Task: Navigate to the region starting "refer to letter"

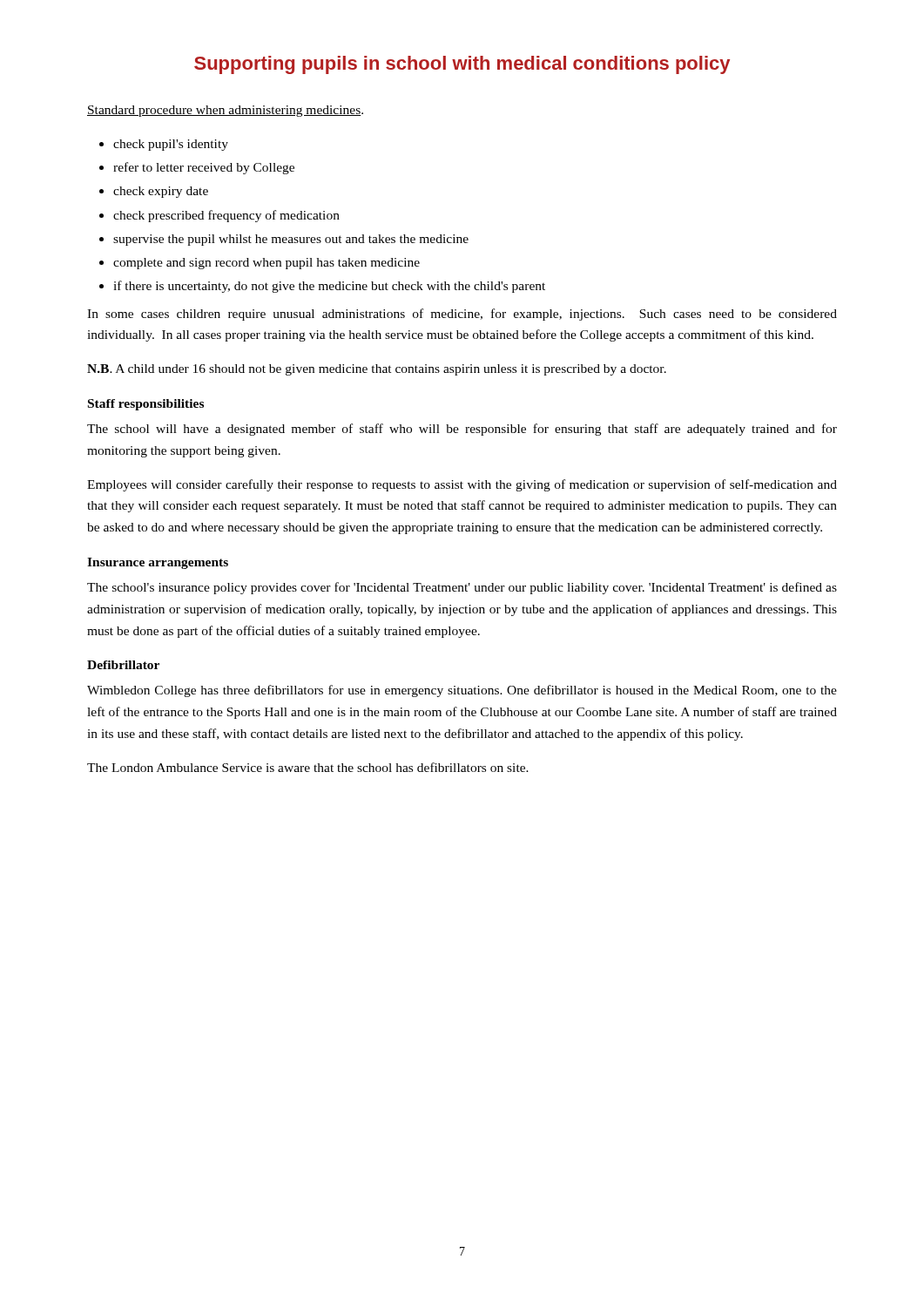Action: pyautogui.click(x=204, y=167)
